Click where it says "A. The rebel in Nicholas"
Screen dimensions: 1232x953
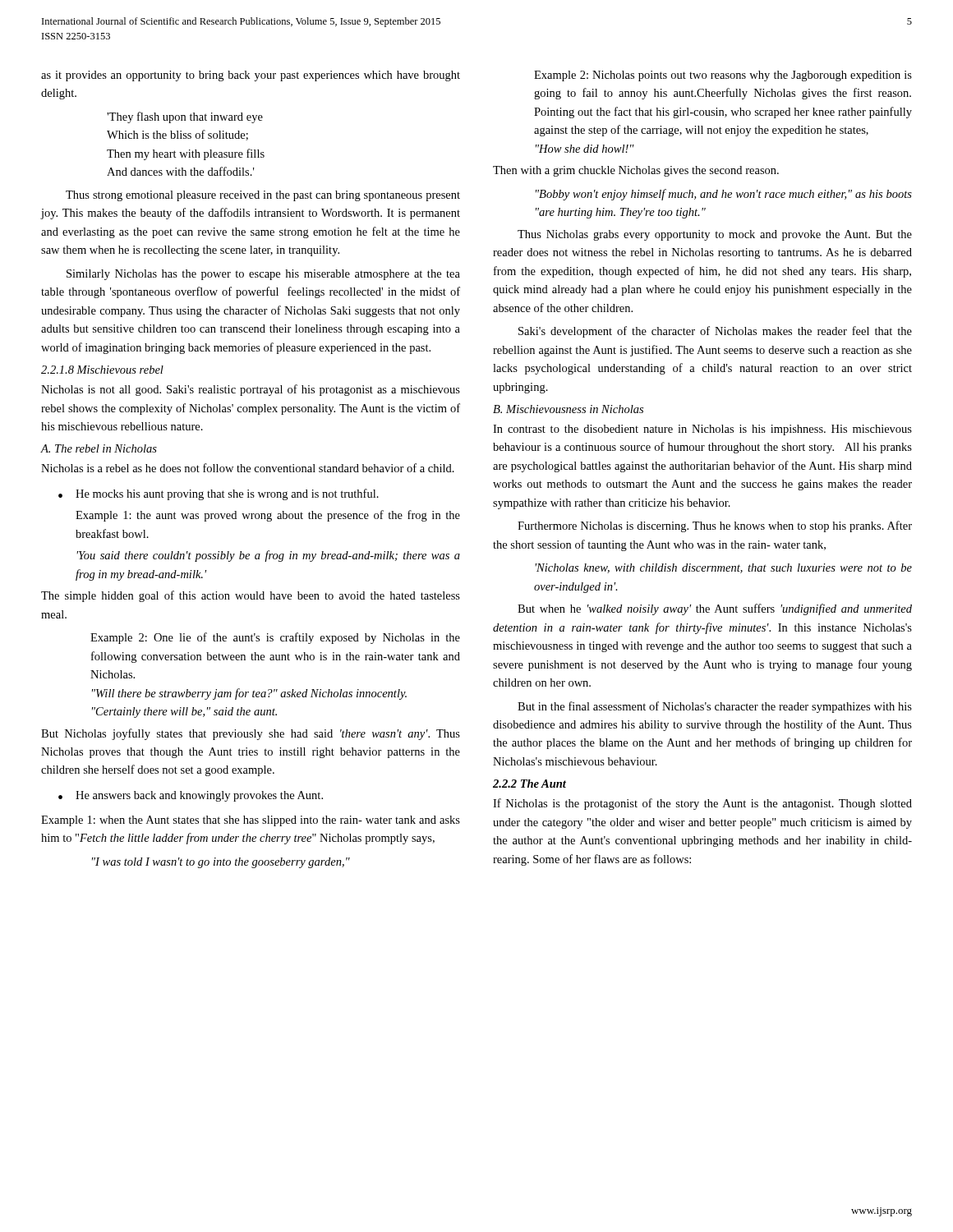[99, 449]
